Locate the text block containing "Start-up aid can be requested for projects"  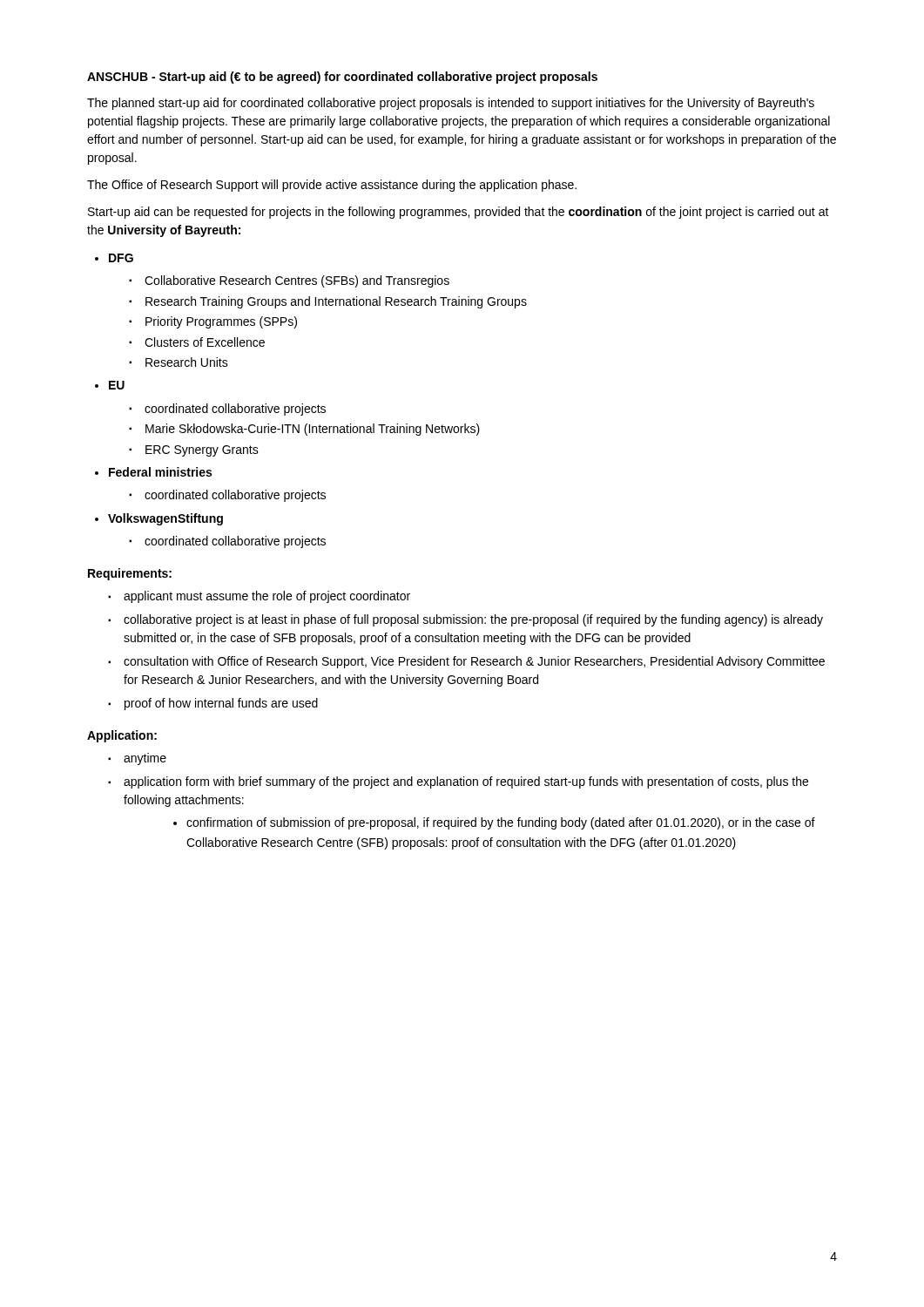point(458,221)
